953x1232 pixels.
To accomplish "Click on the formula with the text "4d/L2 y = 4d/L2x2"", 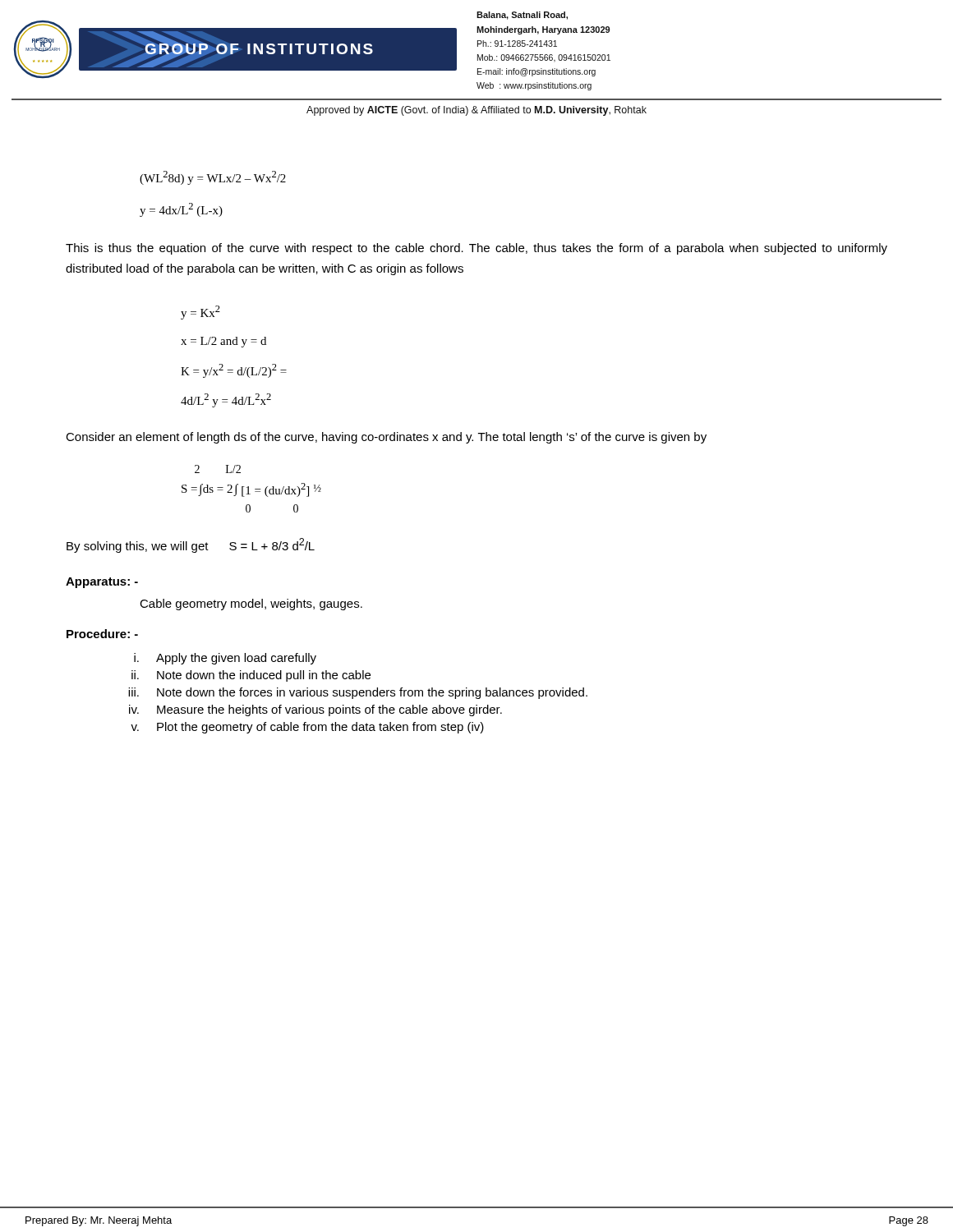I will coord(226,399).
